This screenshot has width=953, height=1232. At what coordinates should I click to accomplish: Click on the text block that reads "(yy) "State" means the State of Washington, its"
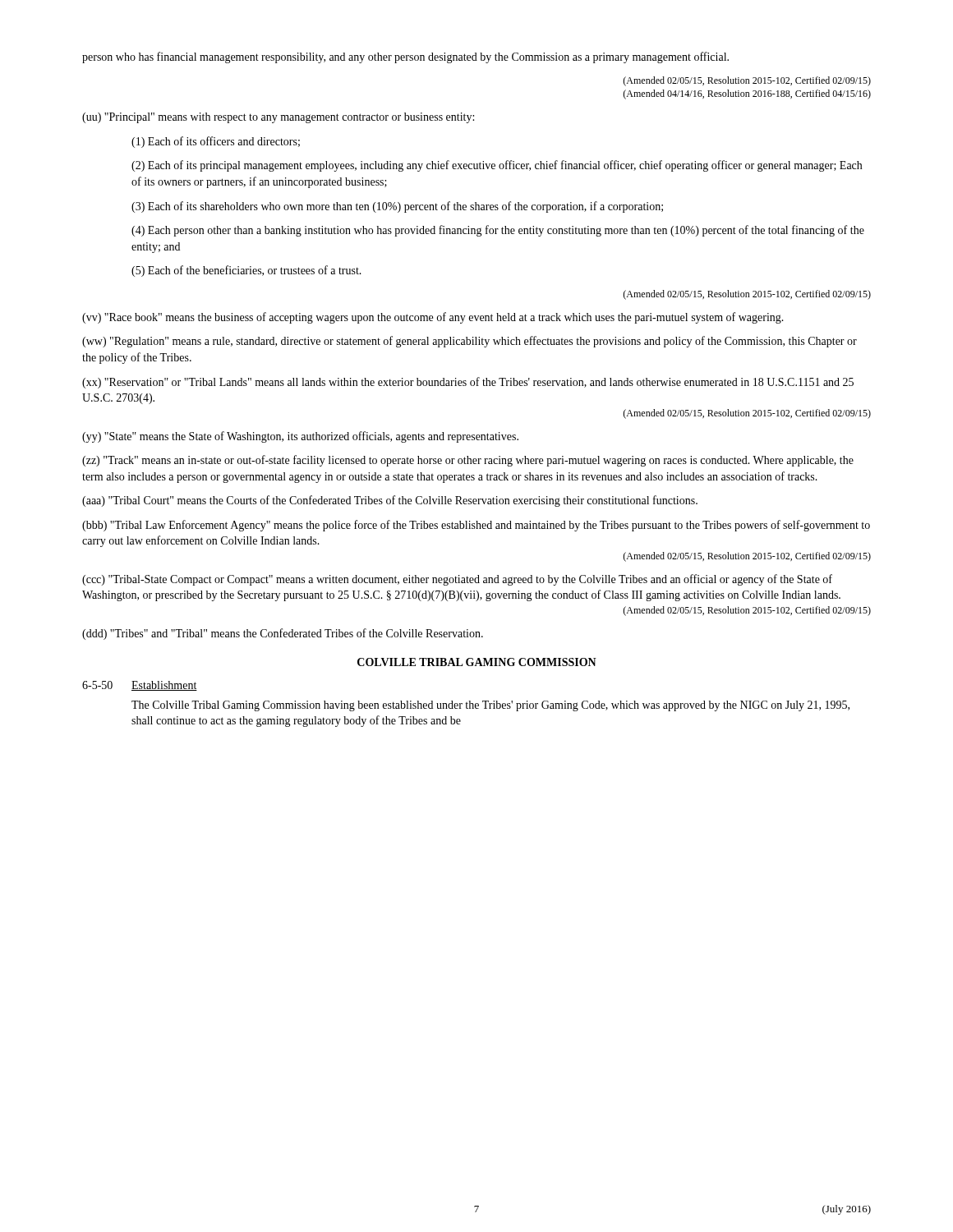click(x=476, y=436)
